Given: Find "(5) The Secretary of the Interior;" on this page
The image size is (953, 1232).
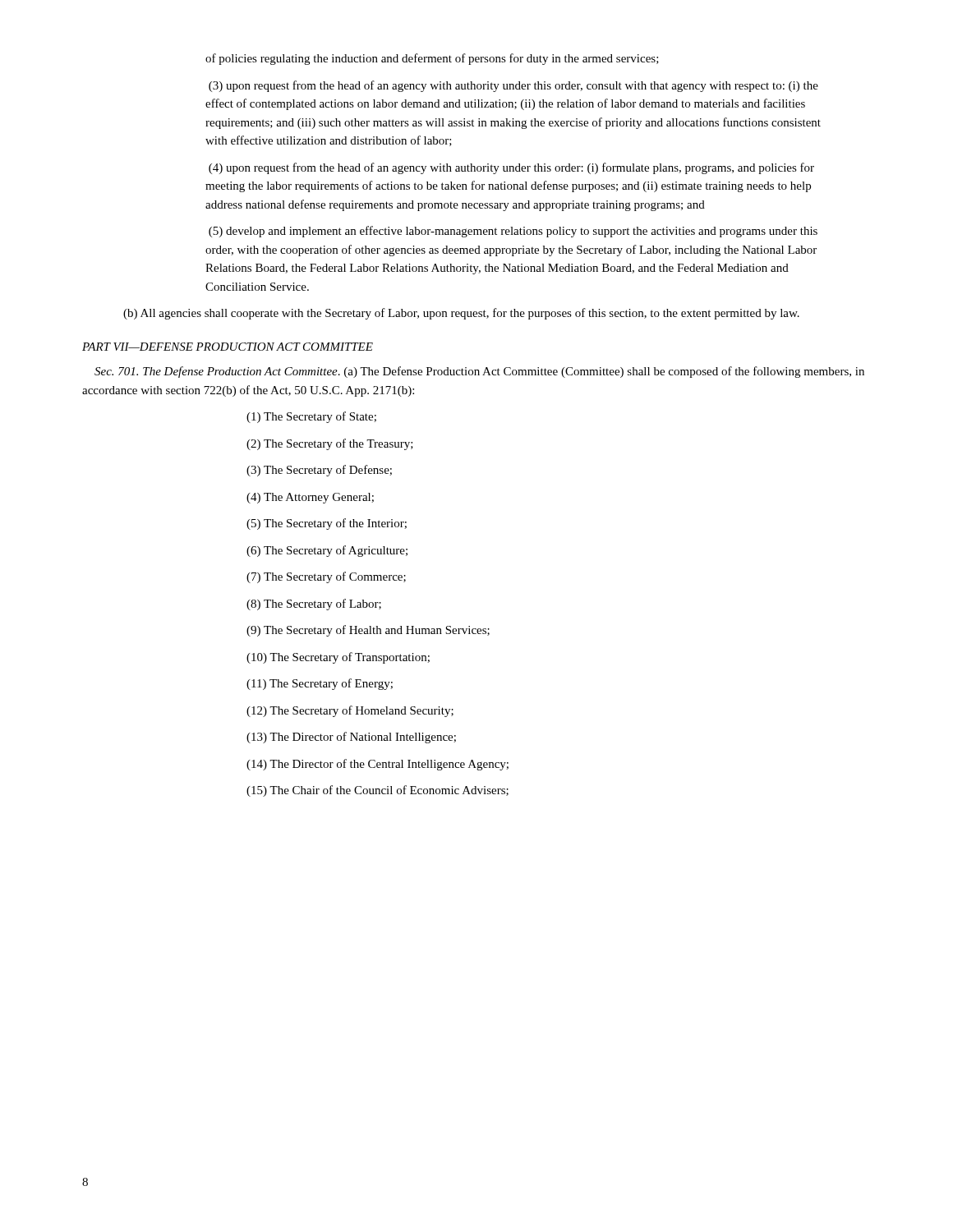Looking at the screenshot, I should tap(327, 524).
